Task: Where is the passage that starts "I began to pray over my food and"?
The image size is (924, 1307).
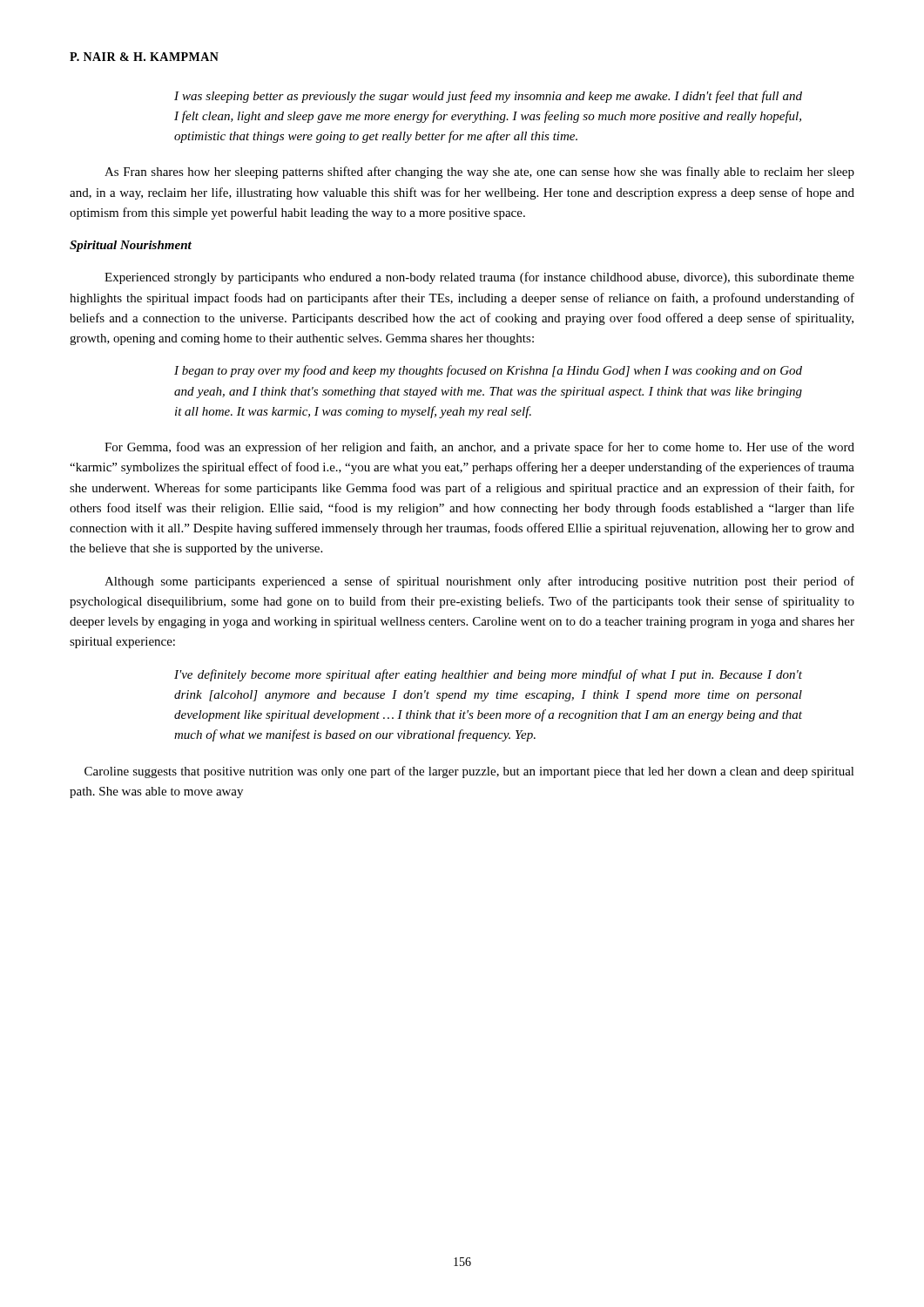Action: pyautogui.click(x=488, y=391)
